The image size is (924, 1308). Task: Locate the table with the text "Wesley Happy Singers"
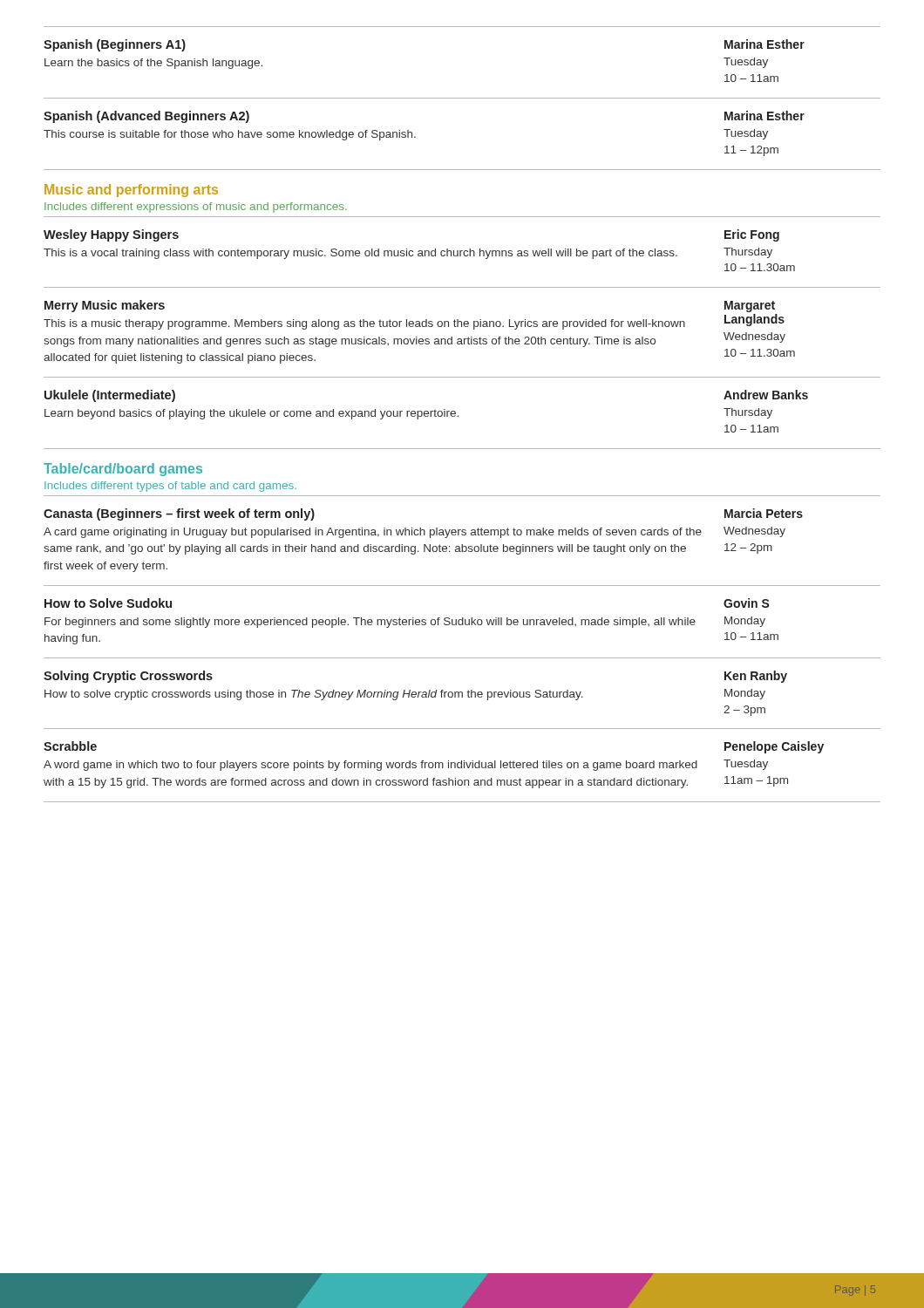pyautogui.click(x=462, y=333)
